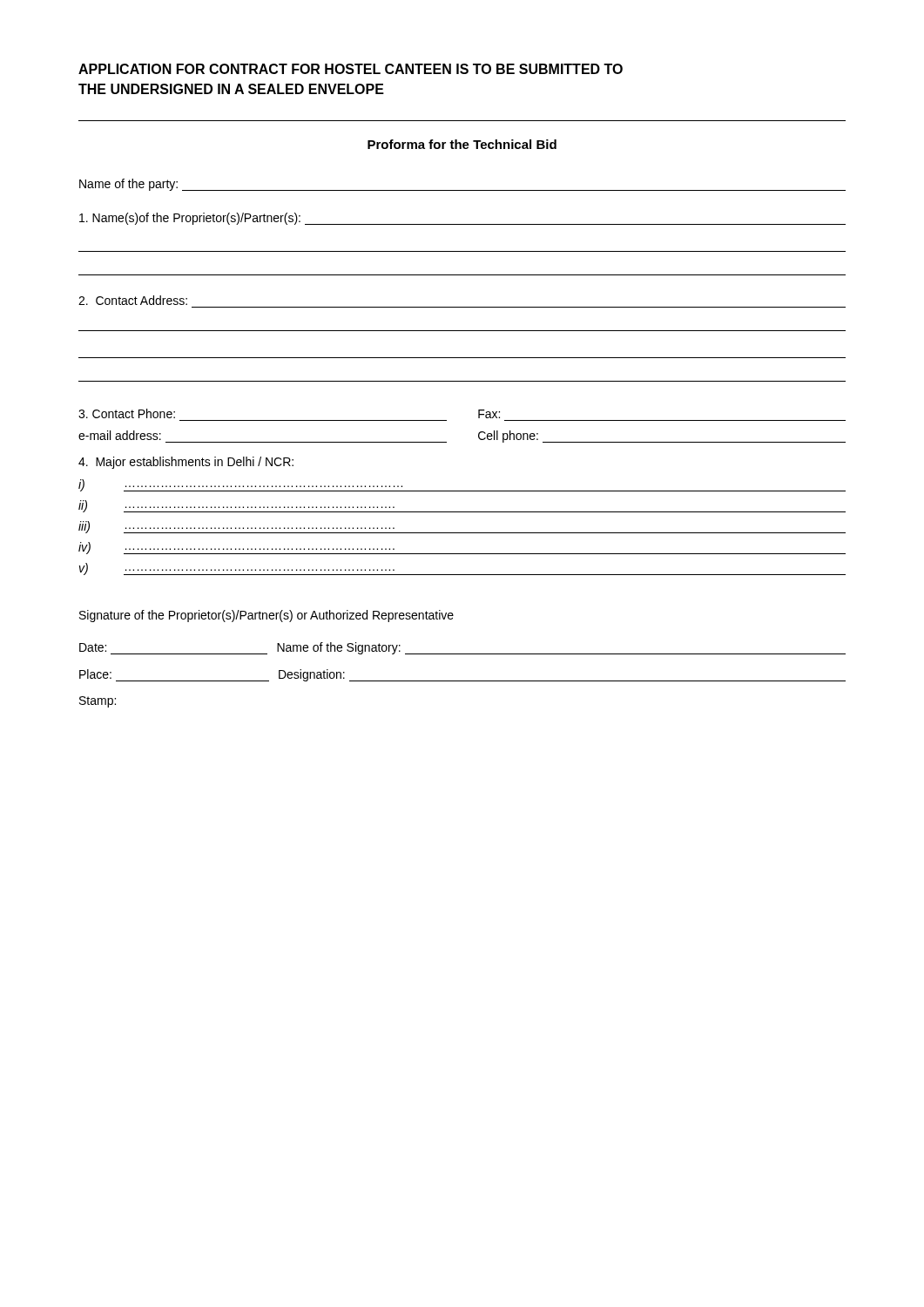The width and height of the screenshot is (924, 1307).
Task: Click on the text that says "Name of the party:"
Action: point(462,184)
